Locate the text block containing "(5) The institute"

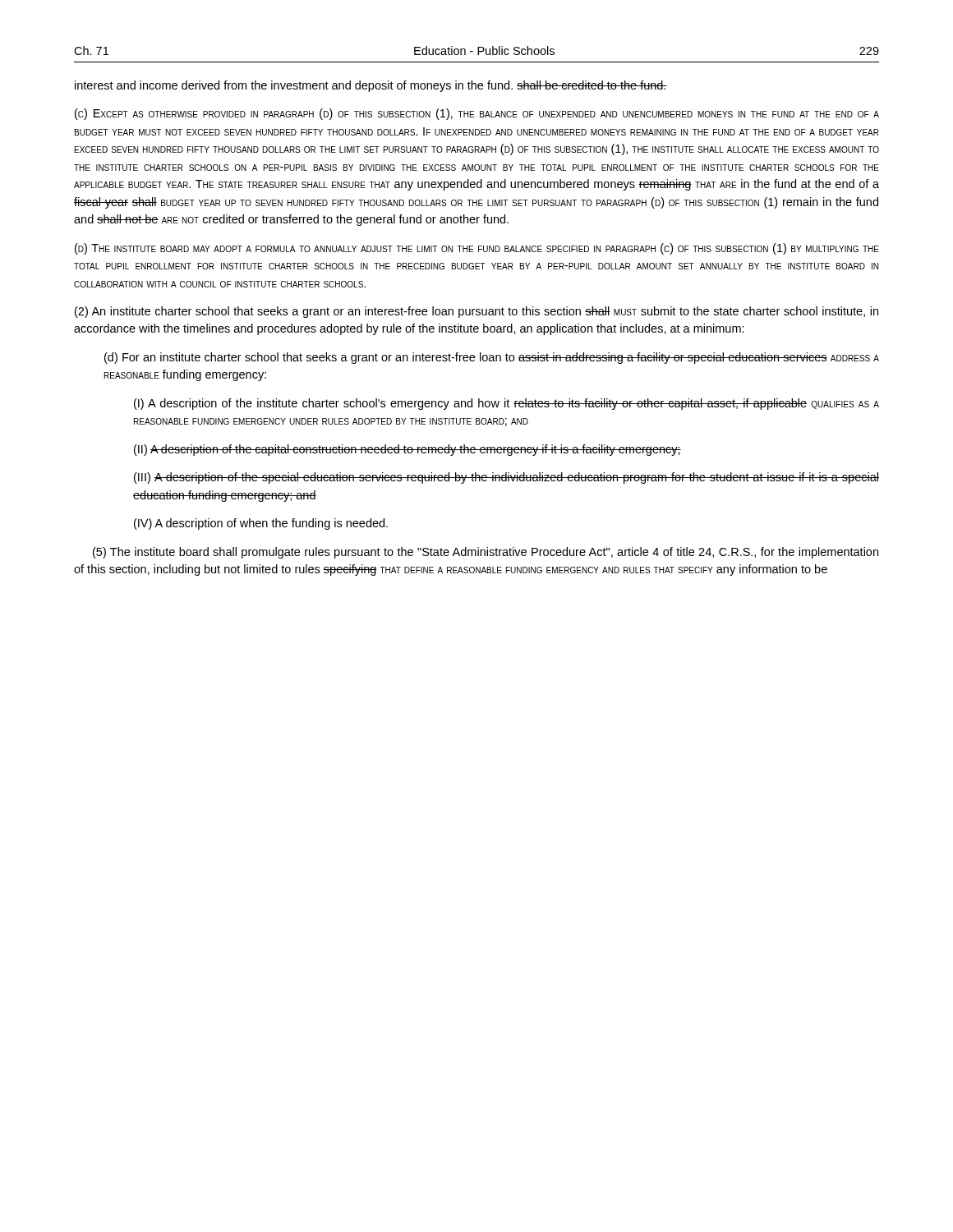[476, 560]
